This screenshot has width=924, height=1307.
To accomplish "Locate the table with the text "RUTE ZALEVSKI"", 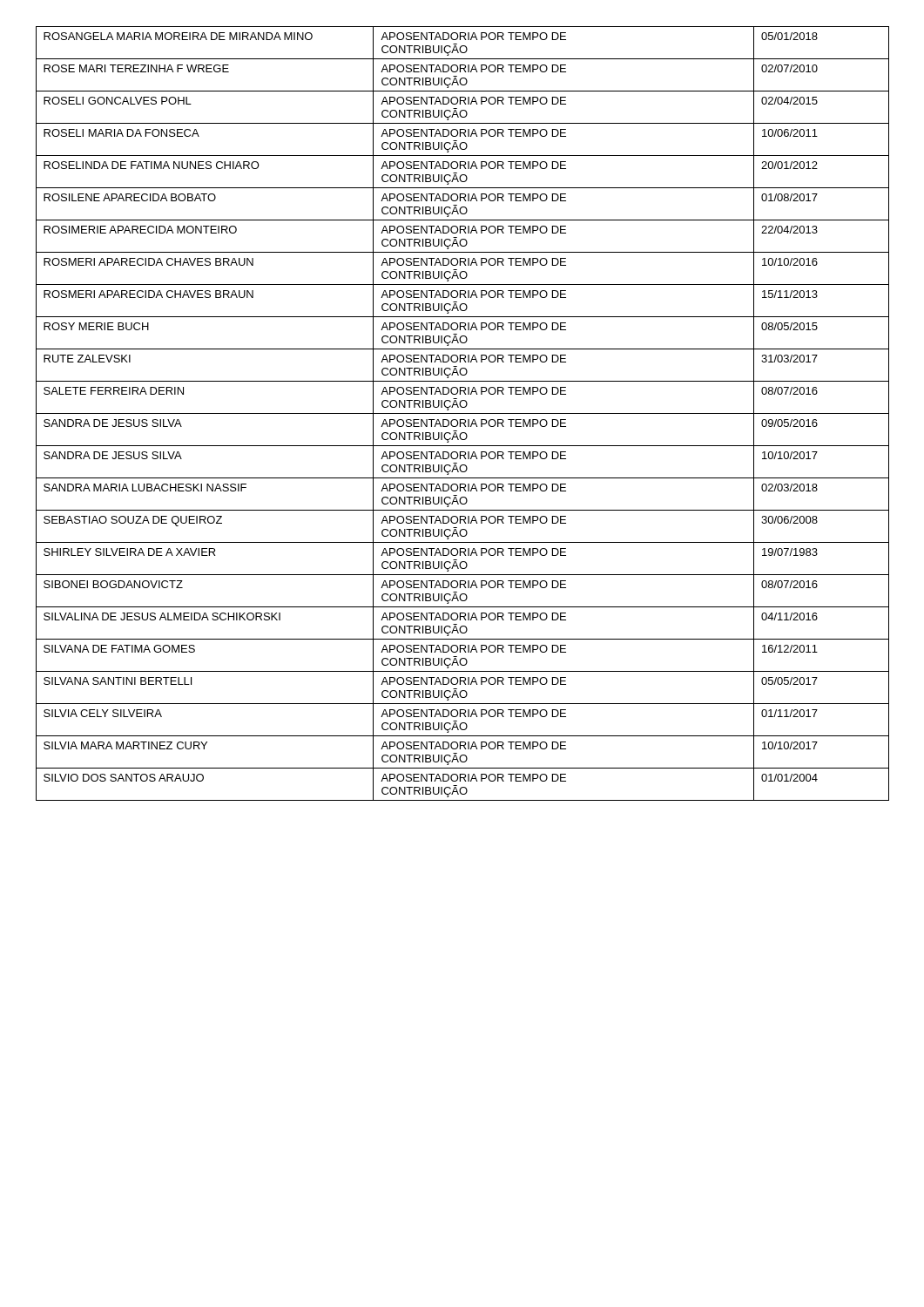I will (462, 413).
